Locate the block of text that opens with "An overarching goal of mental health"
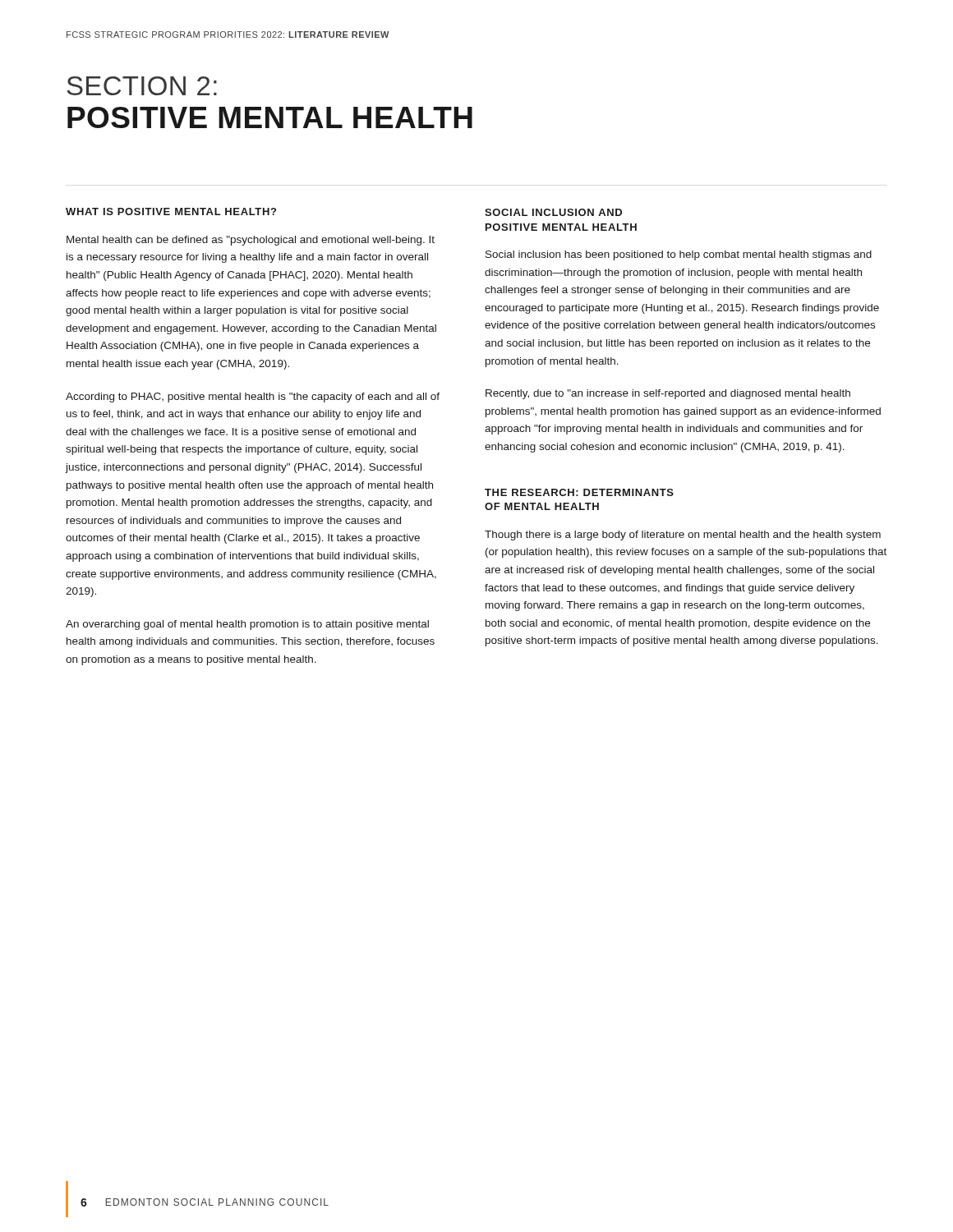 click(x=250, y=641)
